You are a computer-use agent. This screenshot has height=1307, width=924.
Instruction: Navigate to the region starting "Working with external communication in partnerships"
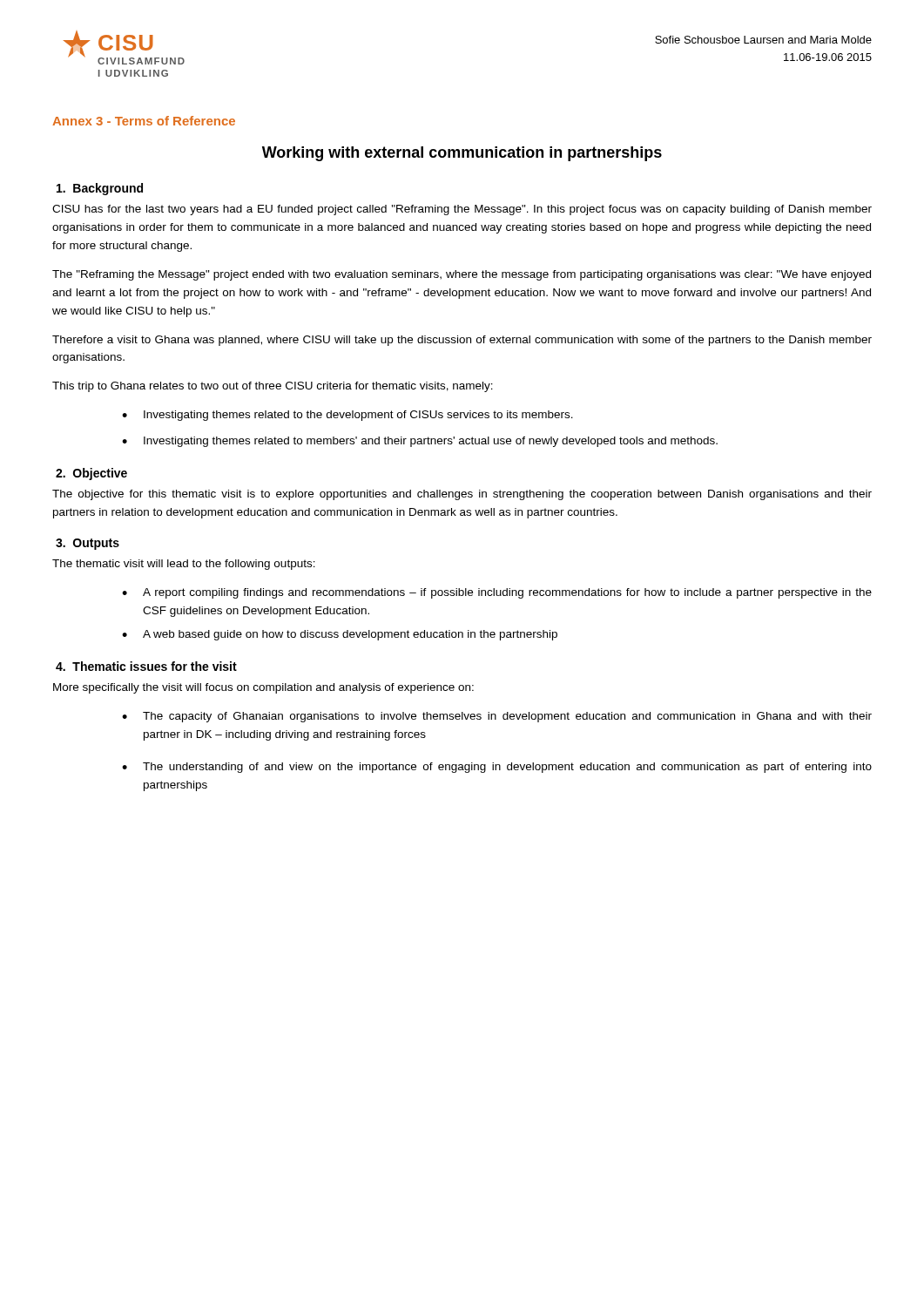462,152
